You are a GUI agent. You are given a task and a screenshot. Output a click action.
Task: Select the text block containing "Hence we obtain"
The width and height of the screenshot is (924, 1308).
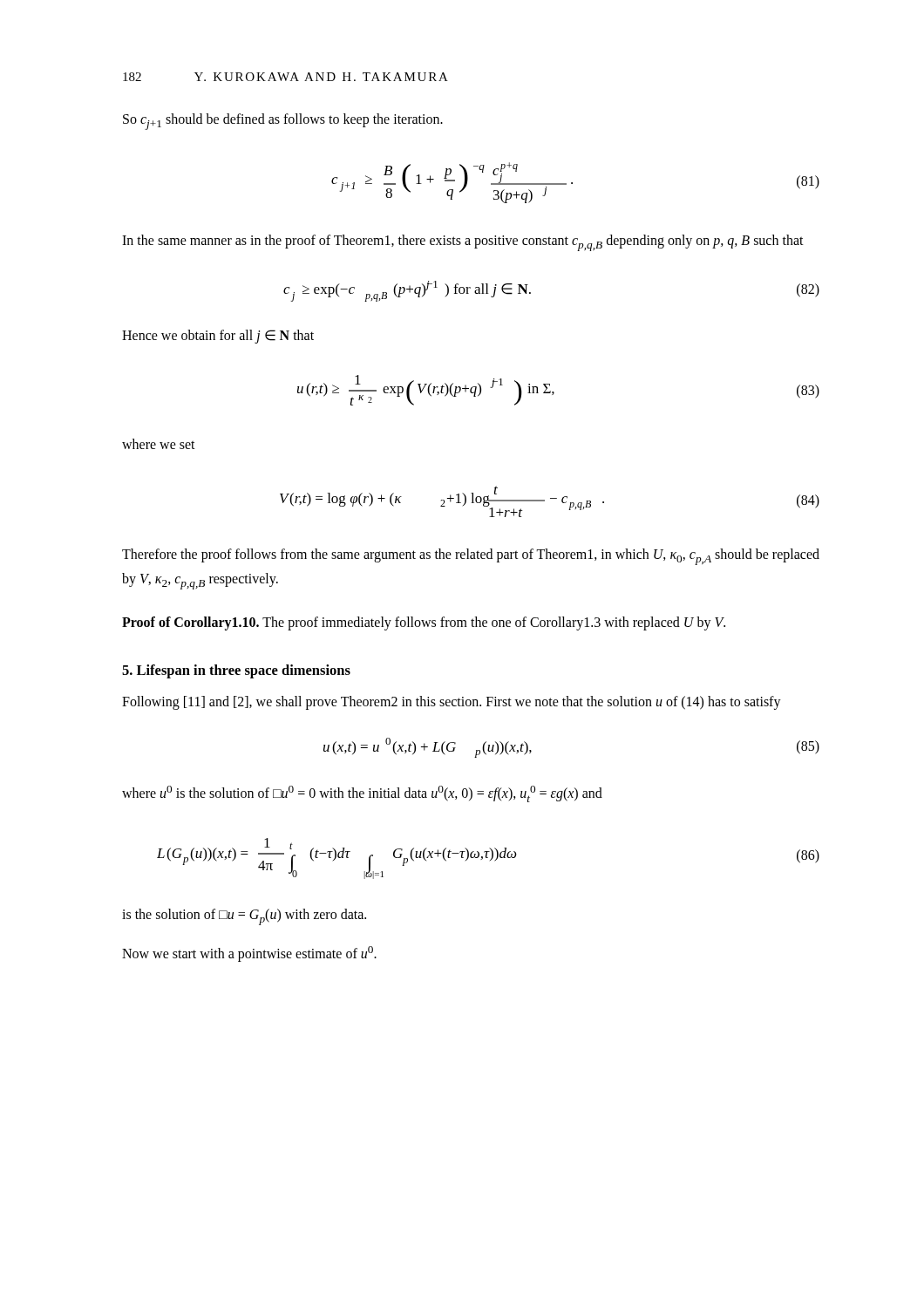[x=218, y=337]
